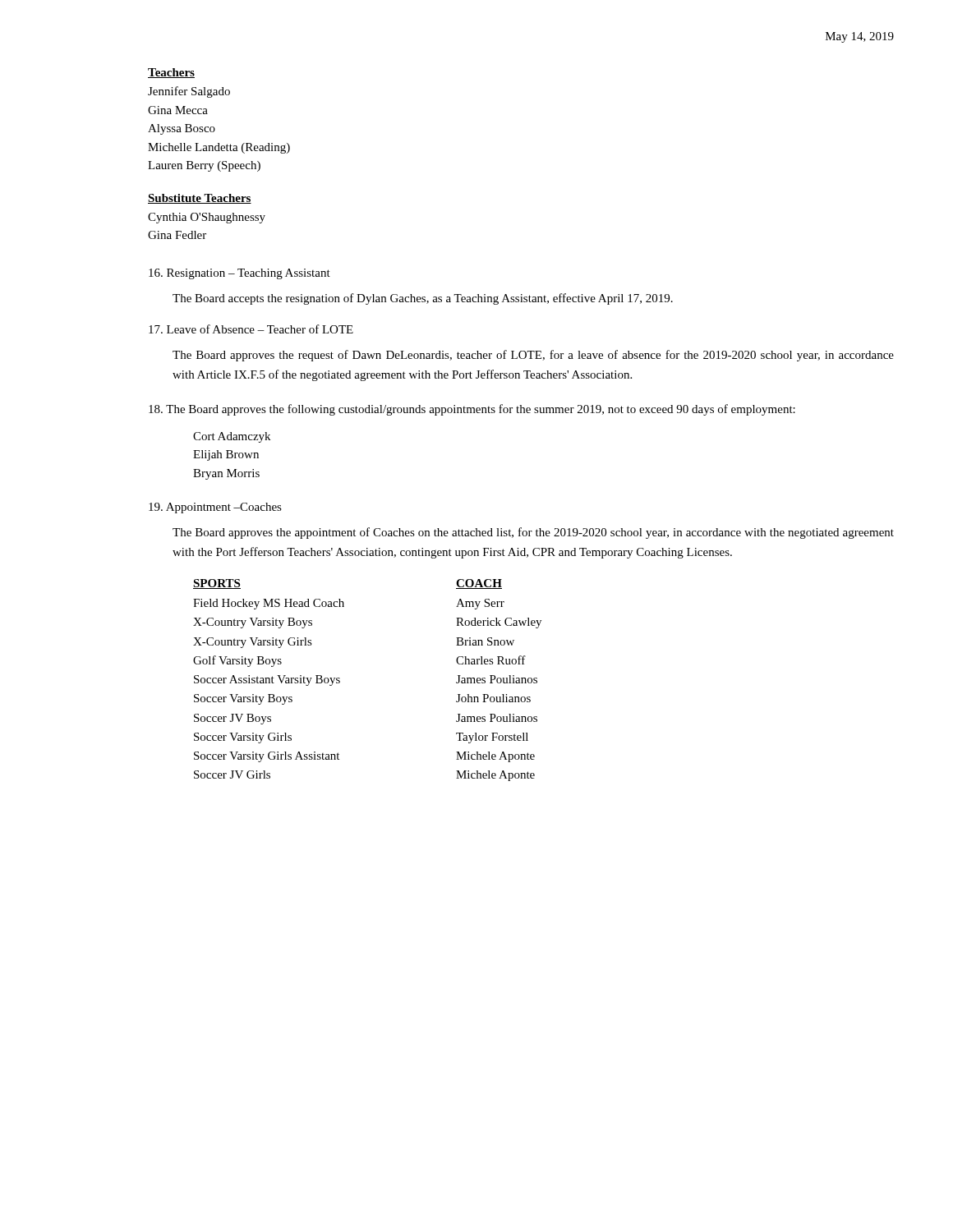Click where it says "Cynthia O'Shaughnessy"
The image size is (953, 1232).
click(207, 216)
